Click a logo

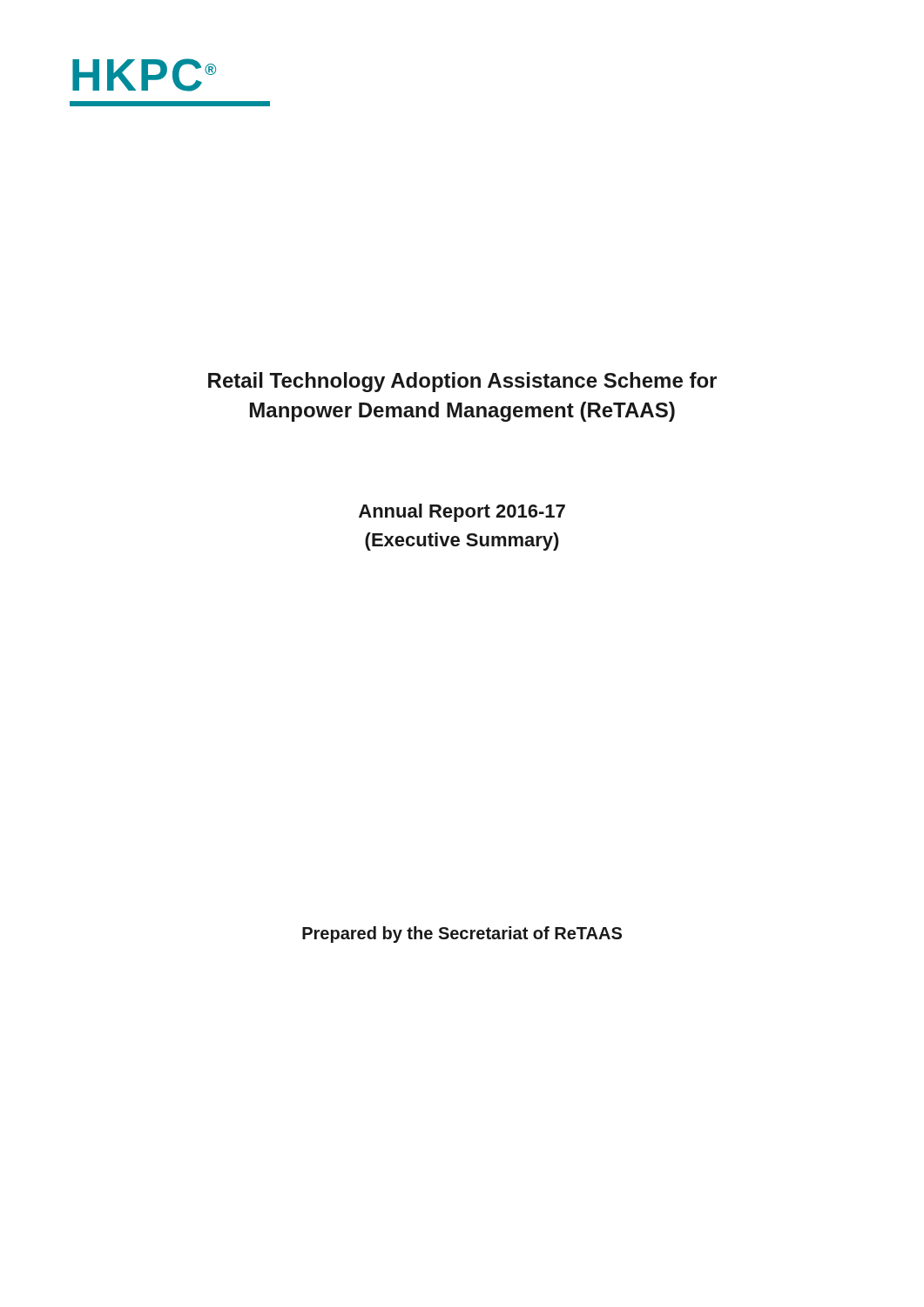point(170,79)
